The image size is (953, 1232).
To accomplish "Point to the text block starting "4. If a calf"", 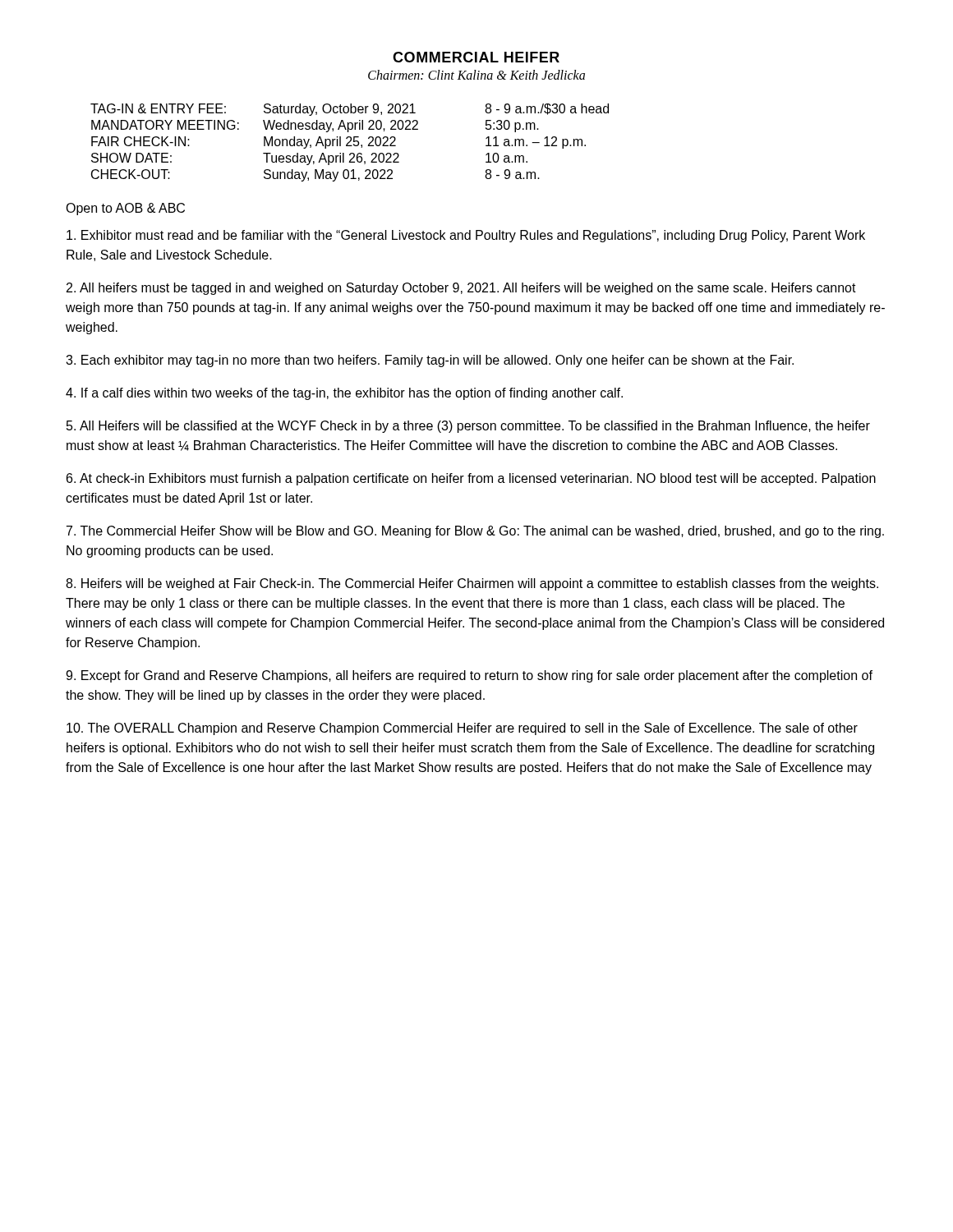I will click(x=345, y=393).
